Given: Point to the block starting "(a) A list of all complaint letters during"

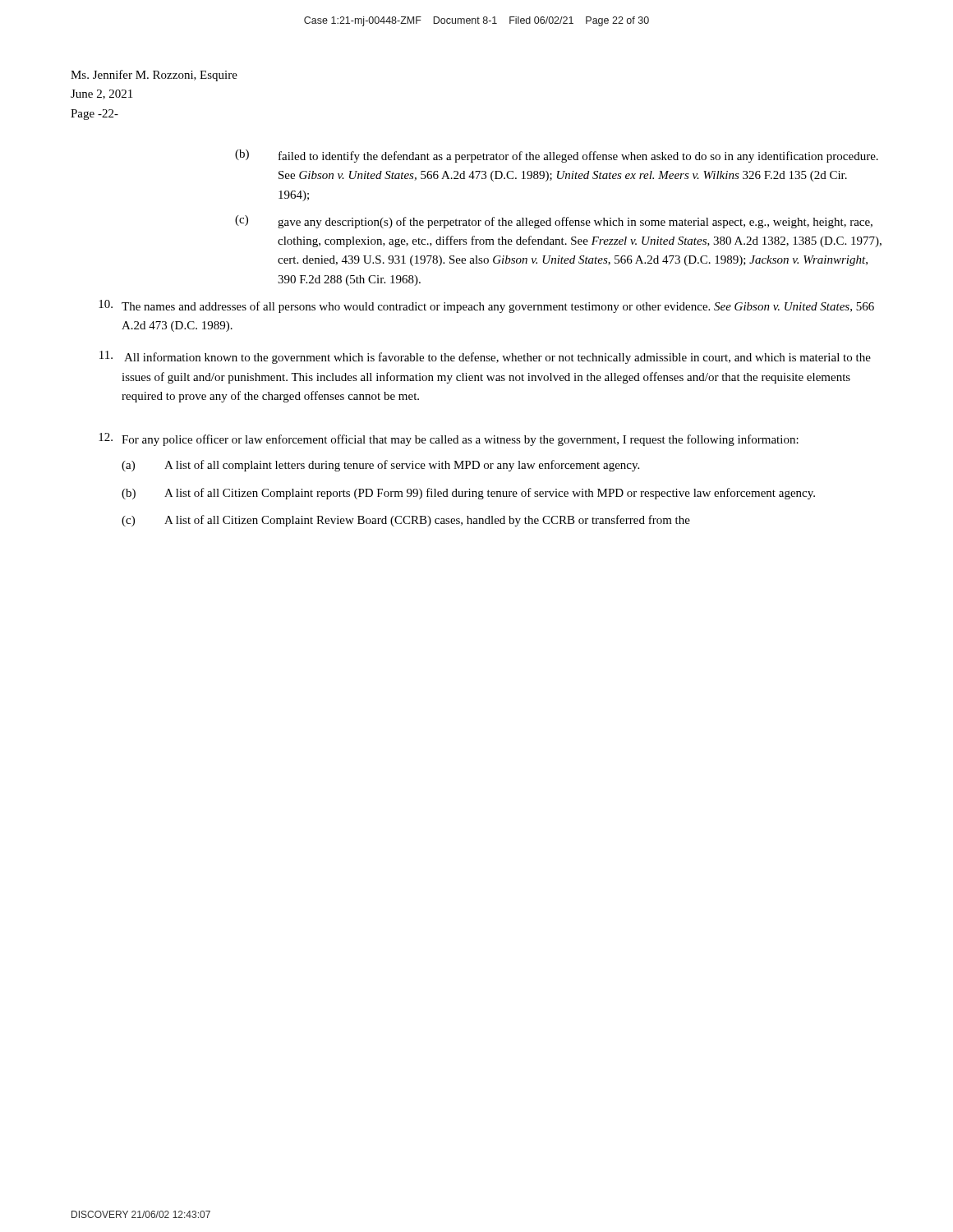Looking at the screenshot, I should coord(502,466).
